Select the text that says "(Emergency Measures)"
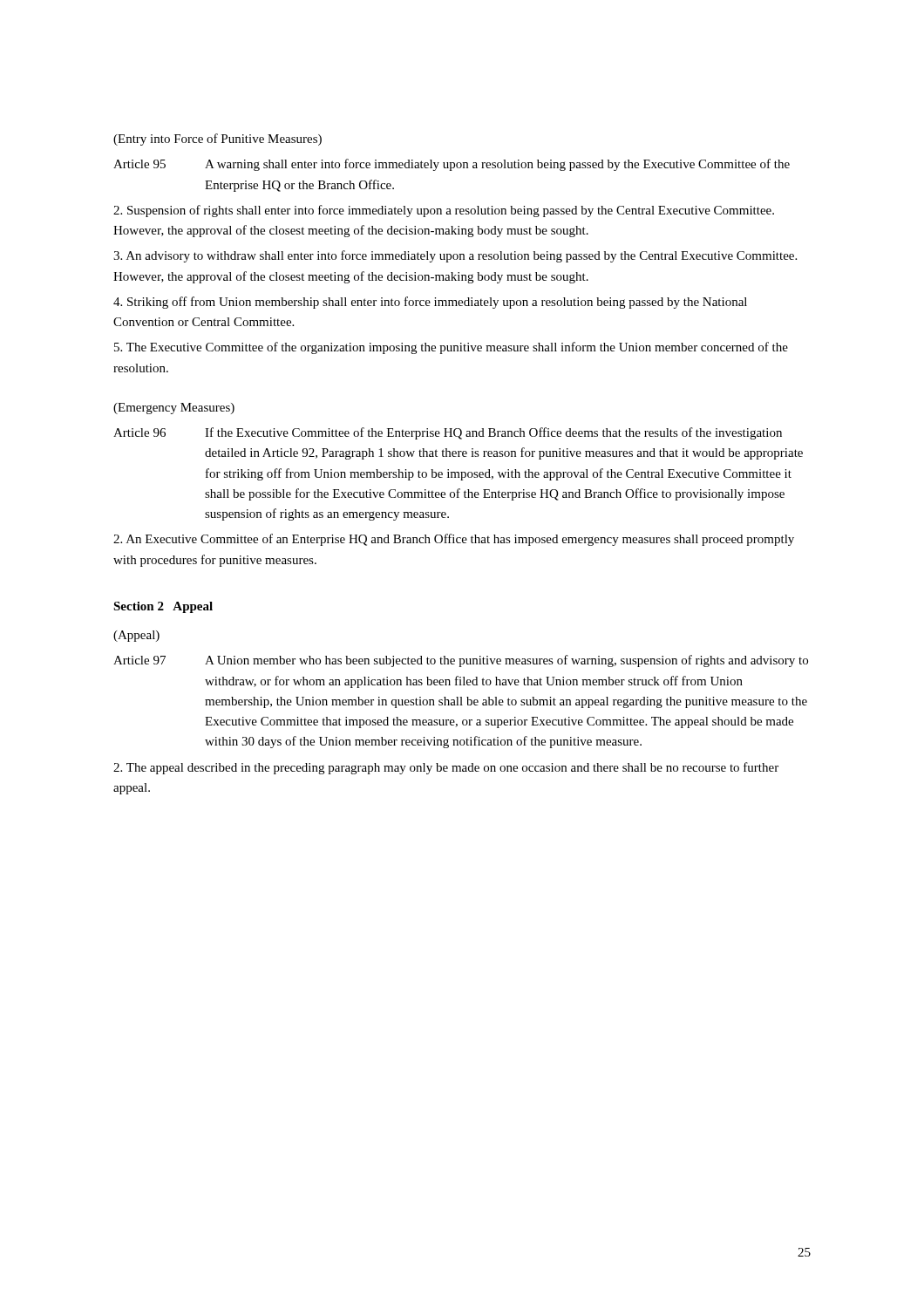 coord(174,407)
